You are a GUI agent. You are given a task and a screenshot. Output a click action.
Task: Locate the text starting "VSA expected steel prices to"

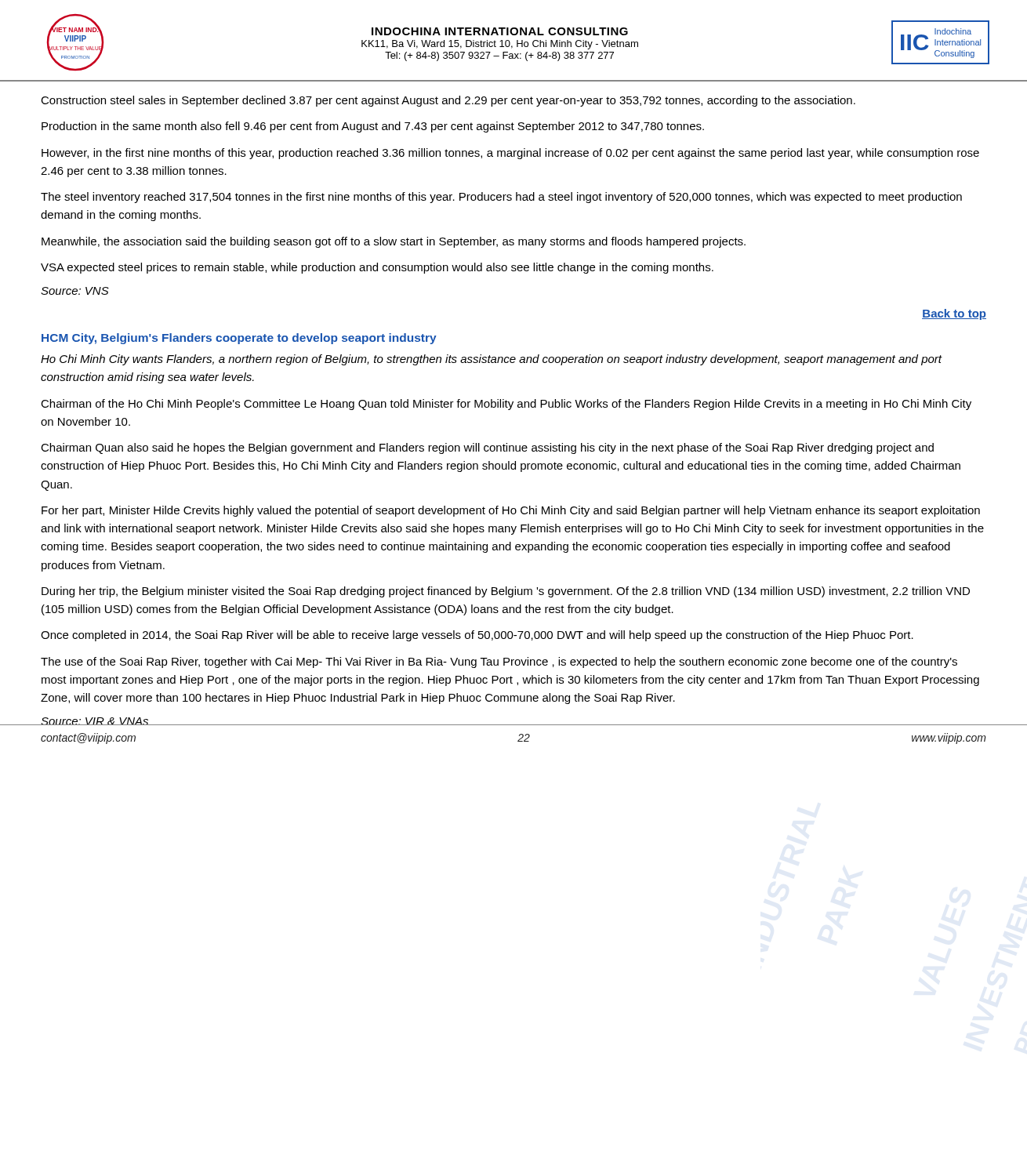pos(377,267)
